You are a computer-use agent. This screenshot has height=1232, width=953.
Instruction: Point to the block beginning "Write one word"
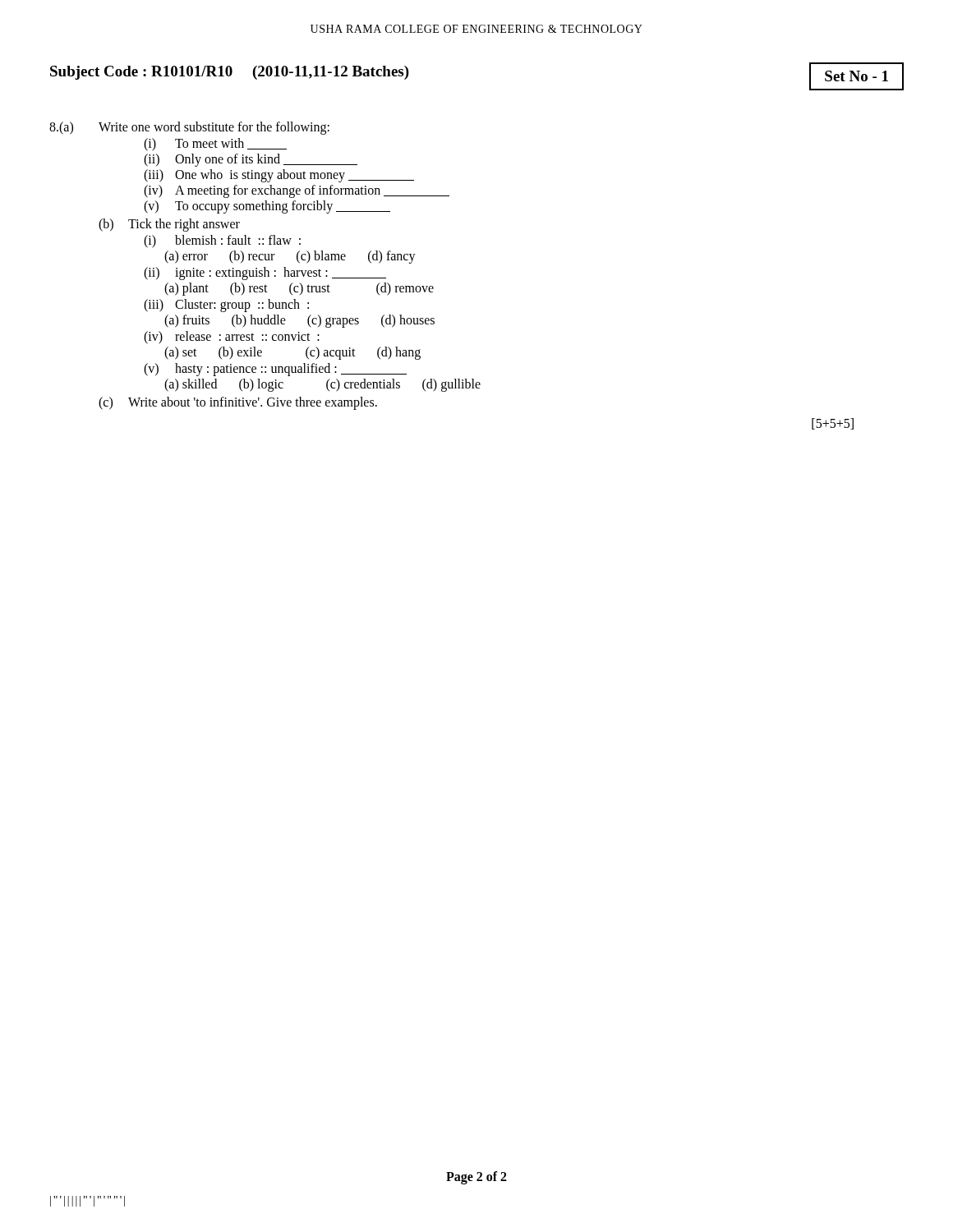[x=214, y=127]
